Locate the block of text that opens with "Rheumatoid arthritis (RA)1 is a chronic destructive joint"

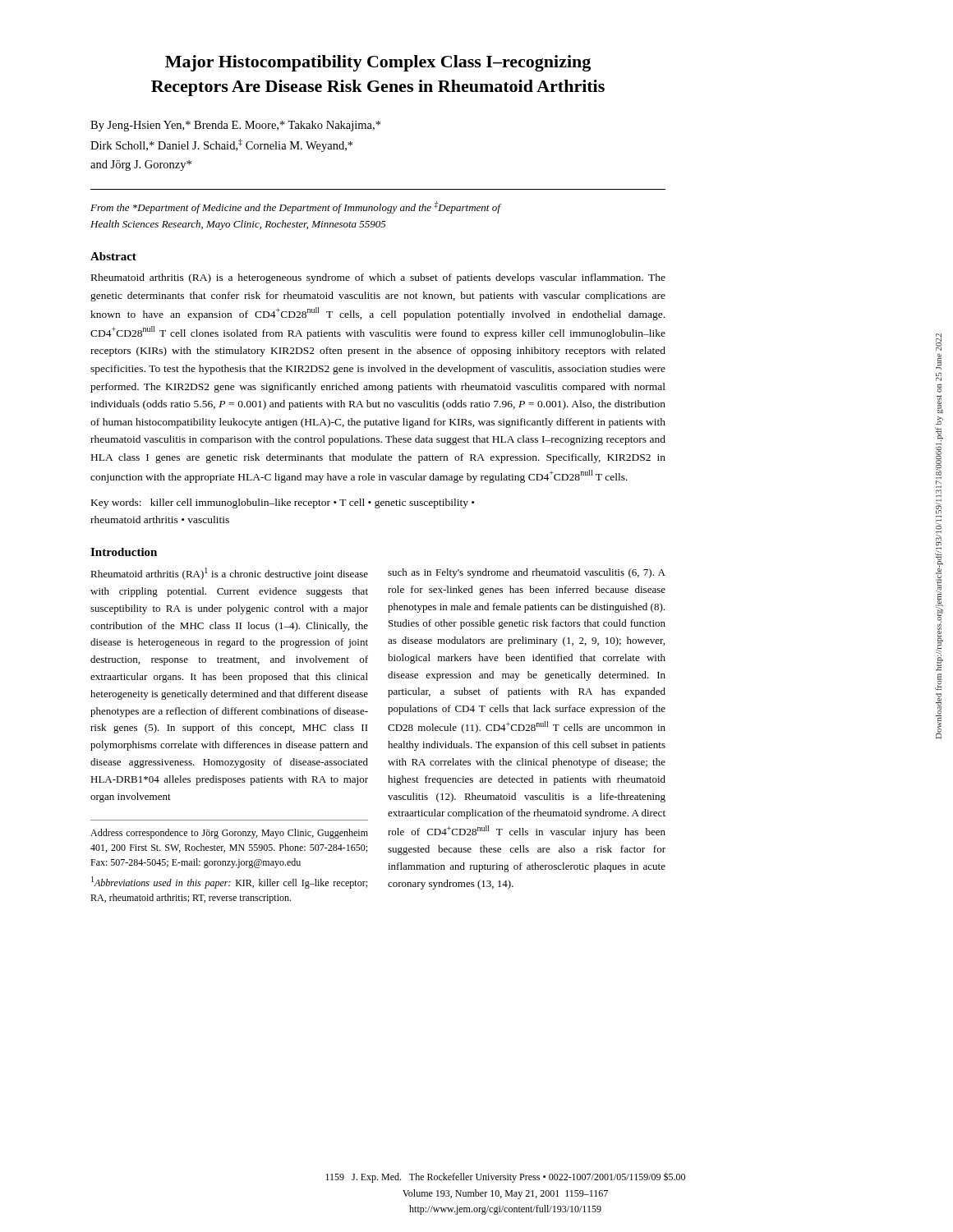[229, 684]
